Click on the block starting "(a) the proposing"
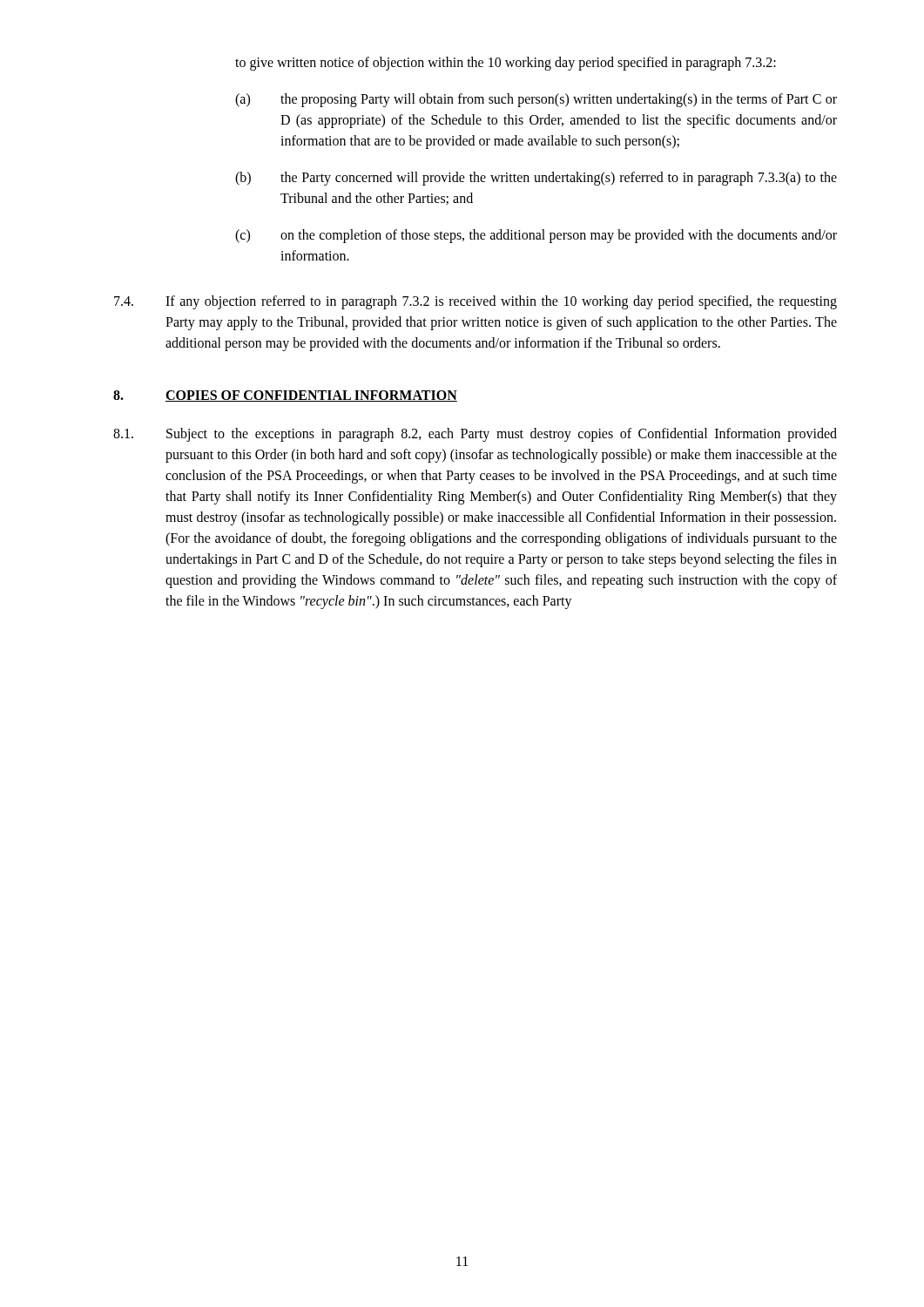Viewport: 924px width, 1307px height. click(x=536, y=120)
